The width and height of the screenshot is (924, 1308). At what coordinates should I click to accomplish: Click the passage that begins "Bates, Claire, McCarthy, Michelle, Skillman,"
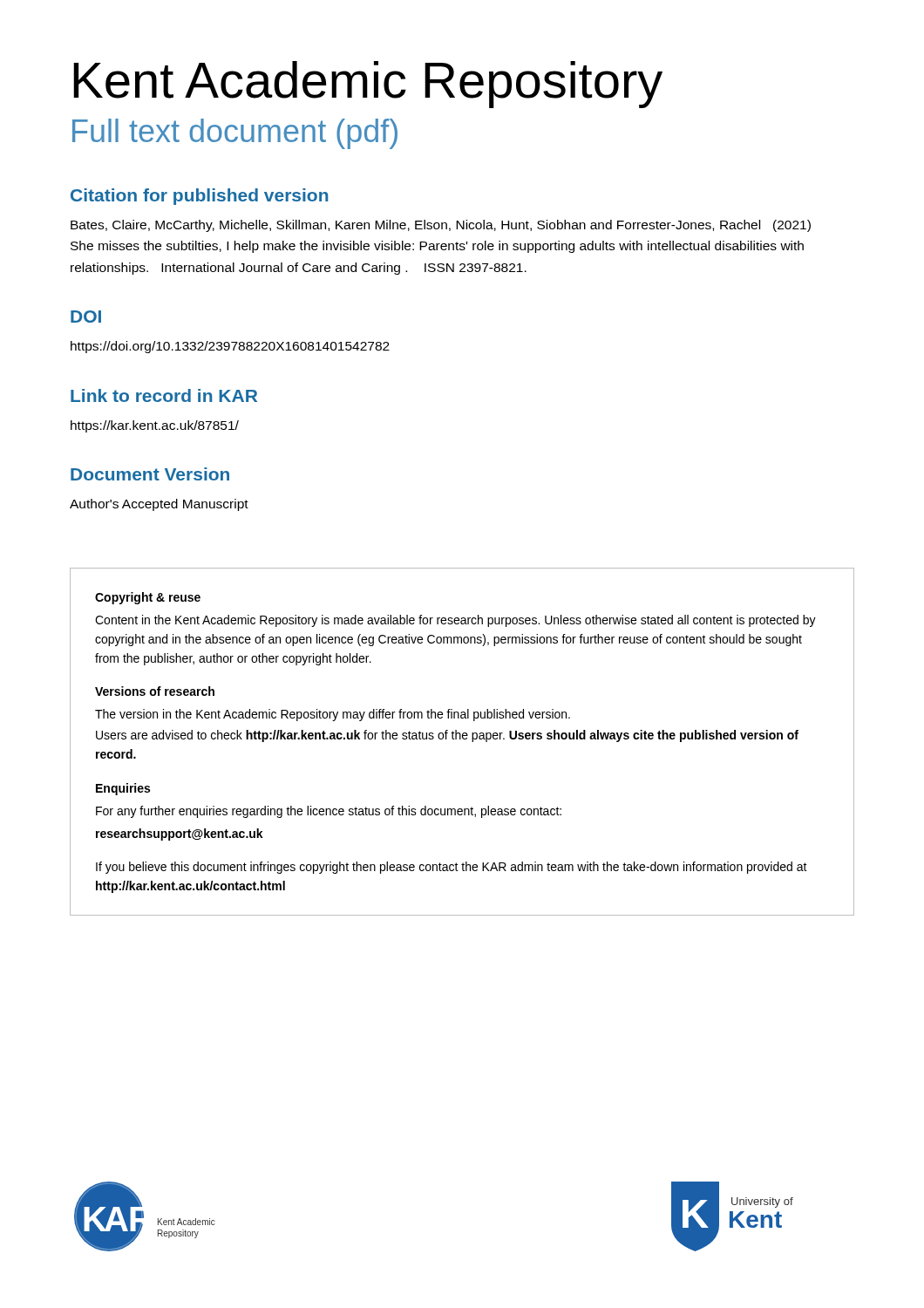(x=441, y=246)
